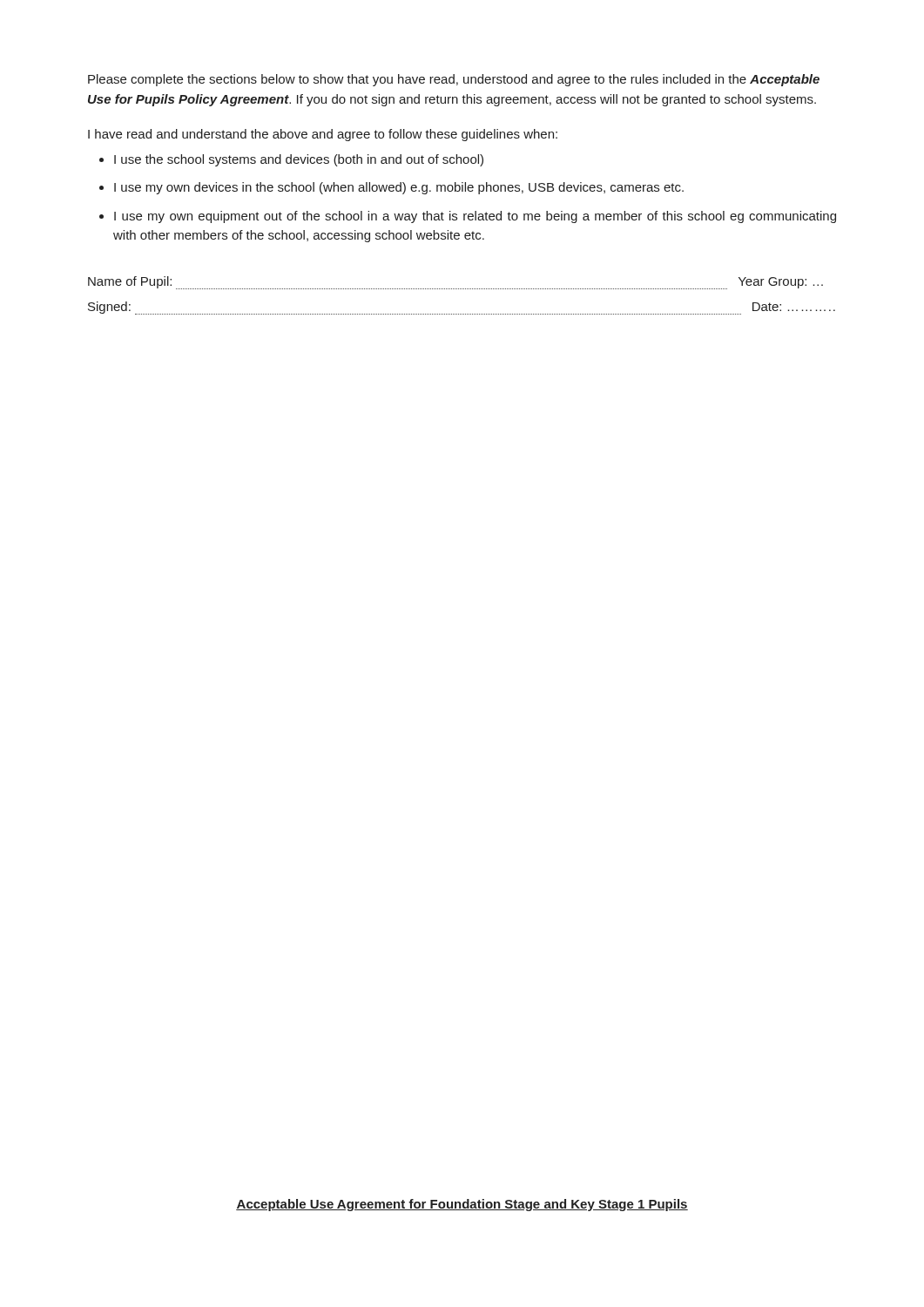Click on the passage starting "I use my own devices in the"

click(399, 187)
